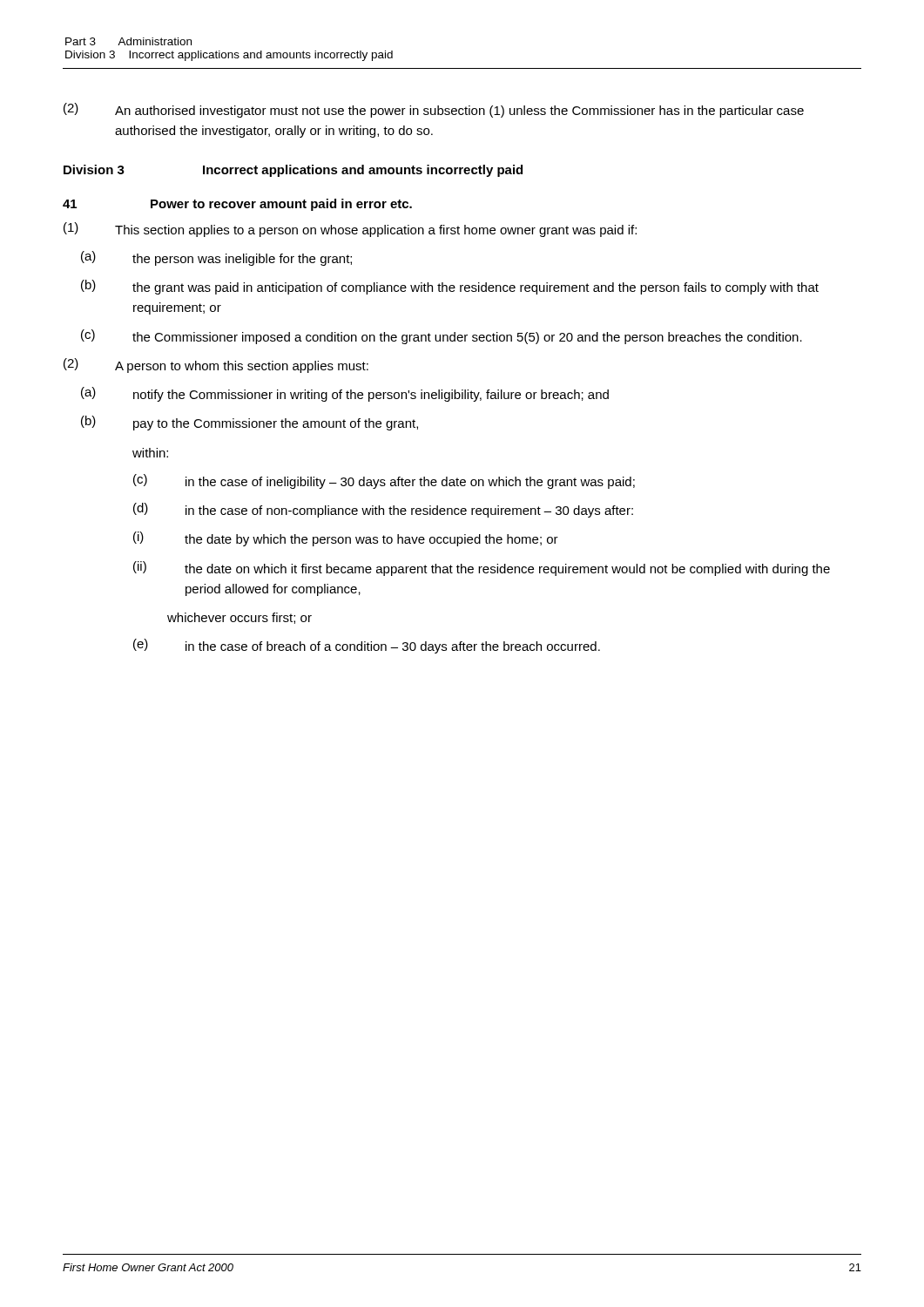Screen dimensions: 1307x924
Task: Select the region starting "(d) in the"
Action: tap(462, 510)
